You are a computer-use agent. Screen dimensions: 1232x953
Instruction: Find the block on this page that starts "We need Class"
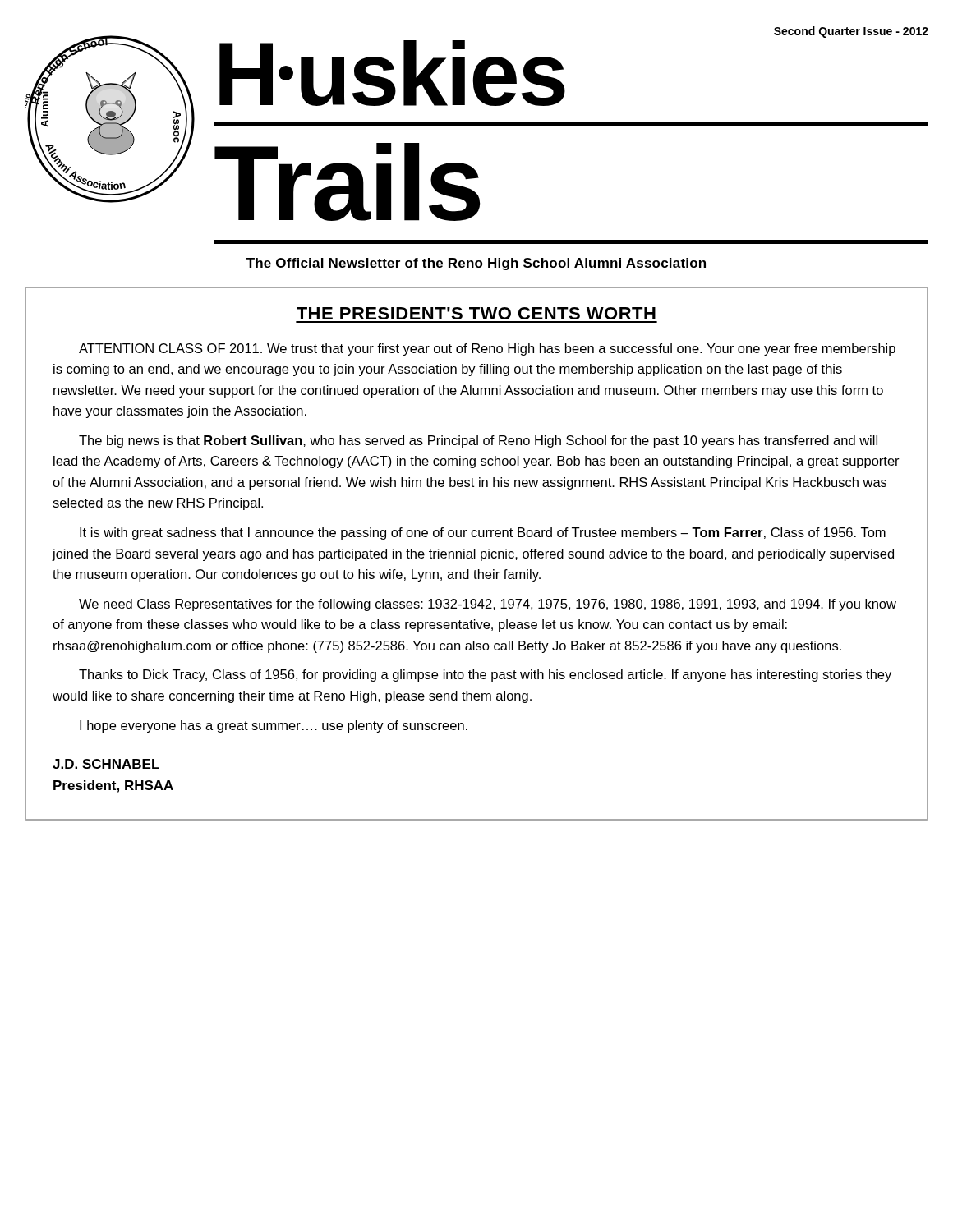(474, 624)
